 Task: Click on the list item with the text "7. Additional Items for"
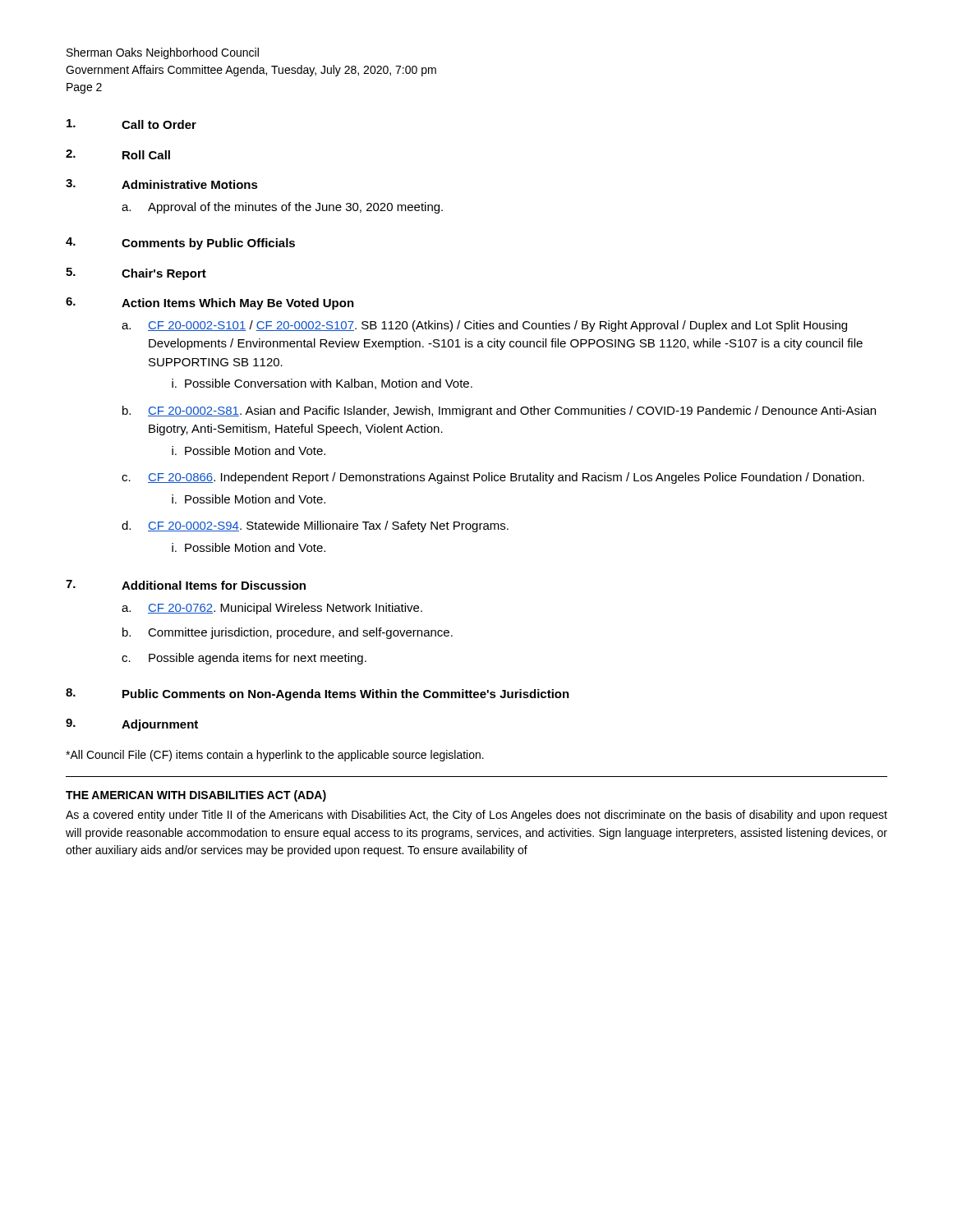pos(186,585)
